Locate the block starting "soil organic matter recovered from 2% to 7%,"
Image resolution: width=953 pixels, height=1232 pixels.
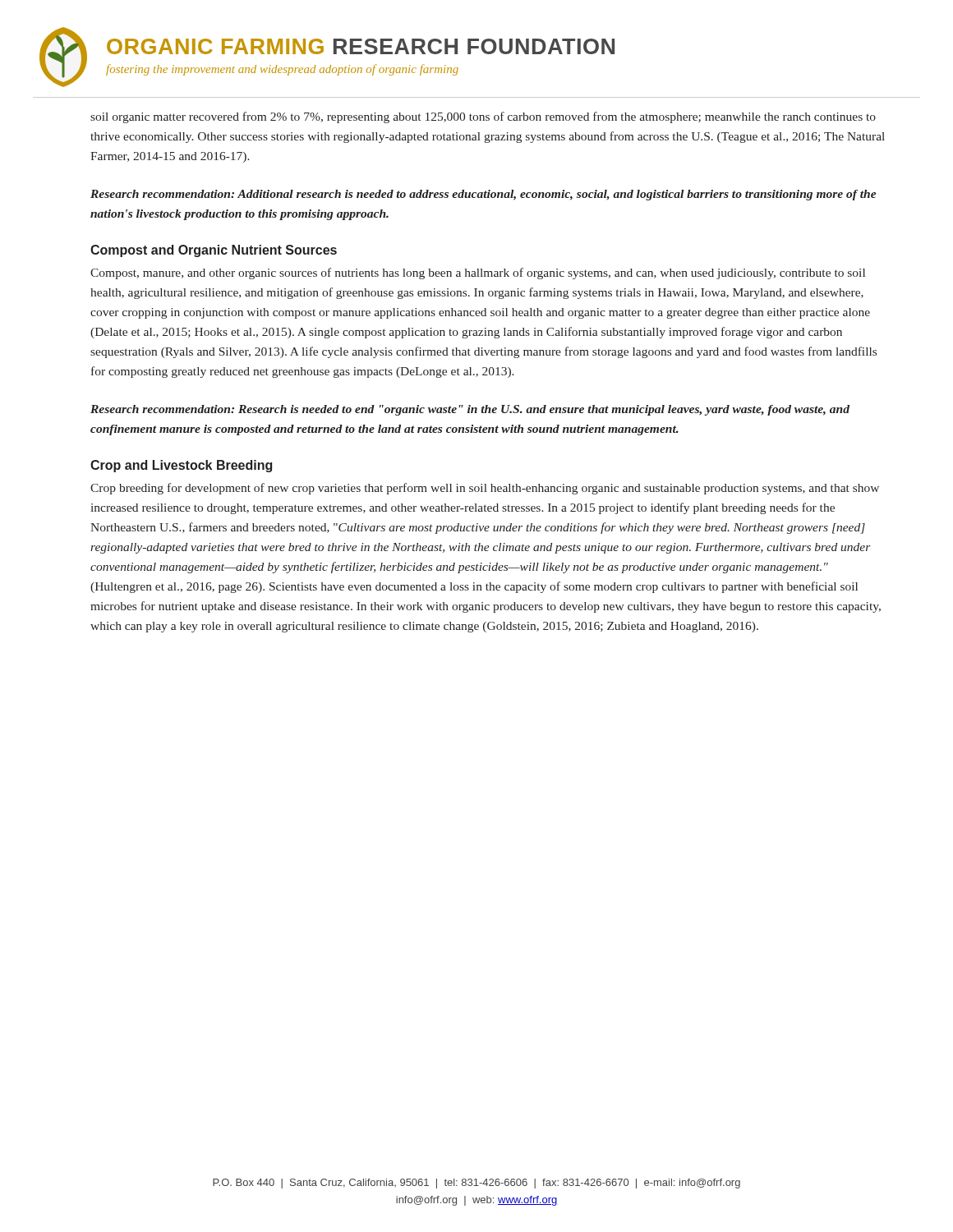pos(488,136)
